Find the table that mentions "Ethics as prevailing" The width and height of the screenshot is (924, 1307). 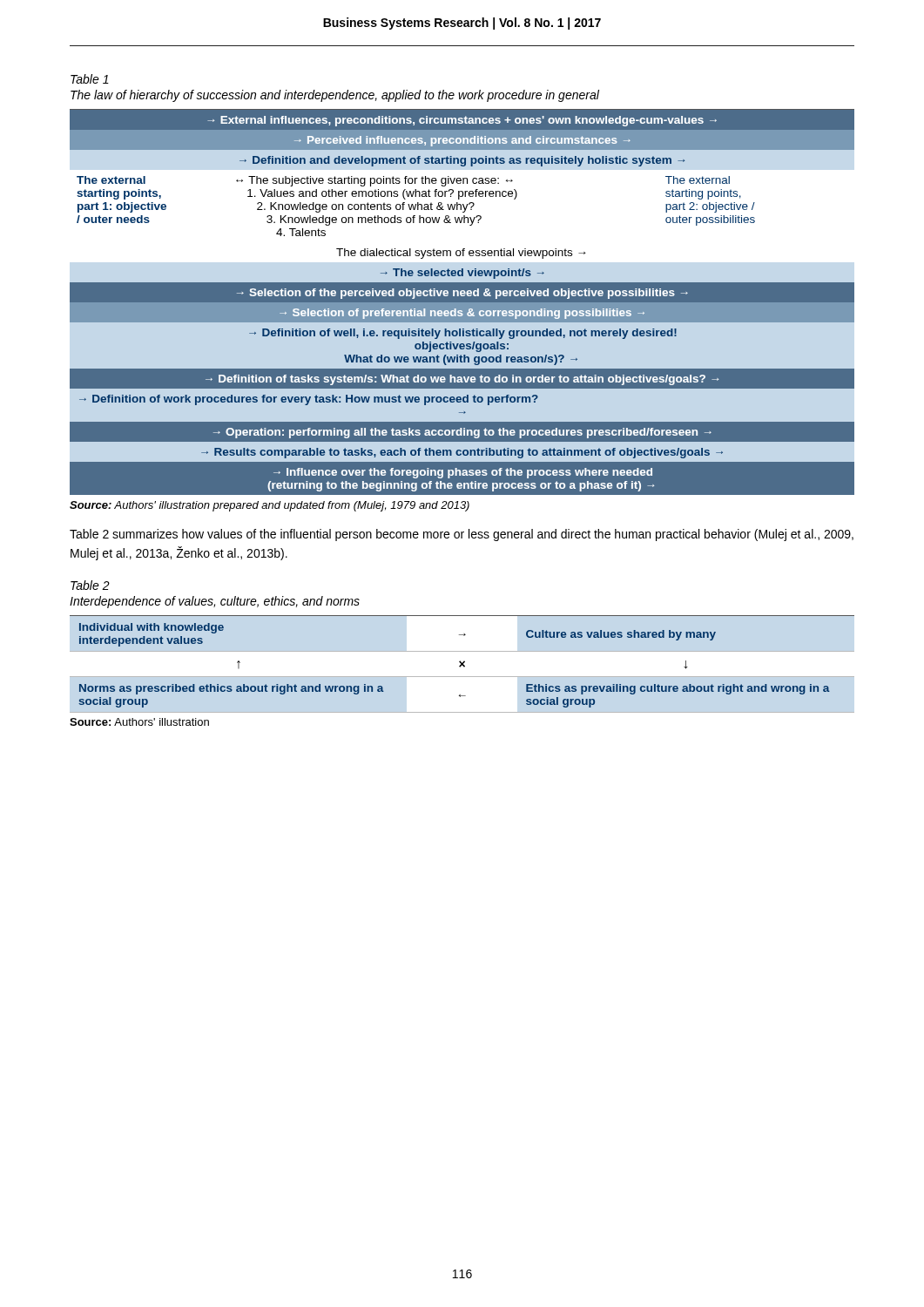coord(462,664)
